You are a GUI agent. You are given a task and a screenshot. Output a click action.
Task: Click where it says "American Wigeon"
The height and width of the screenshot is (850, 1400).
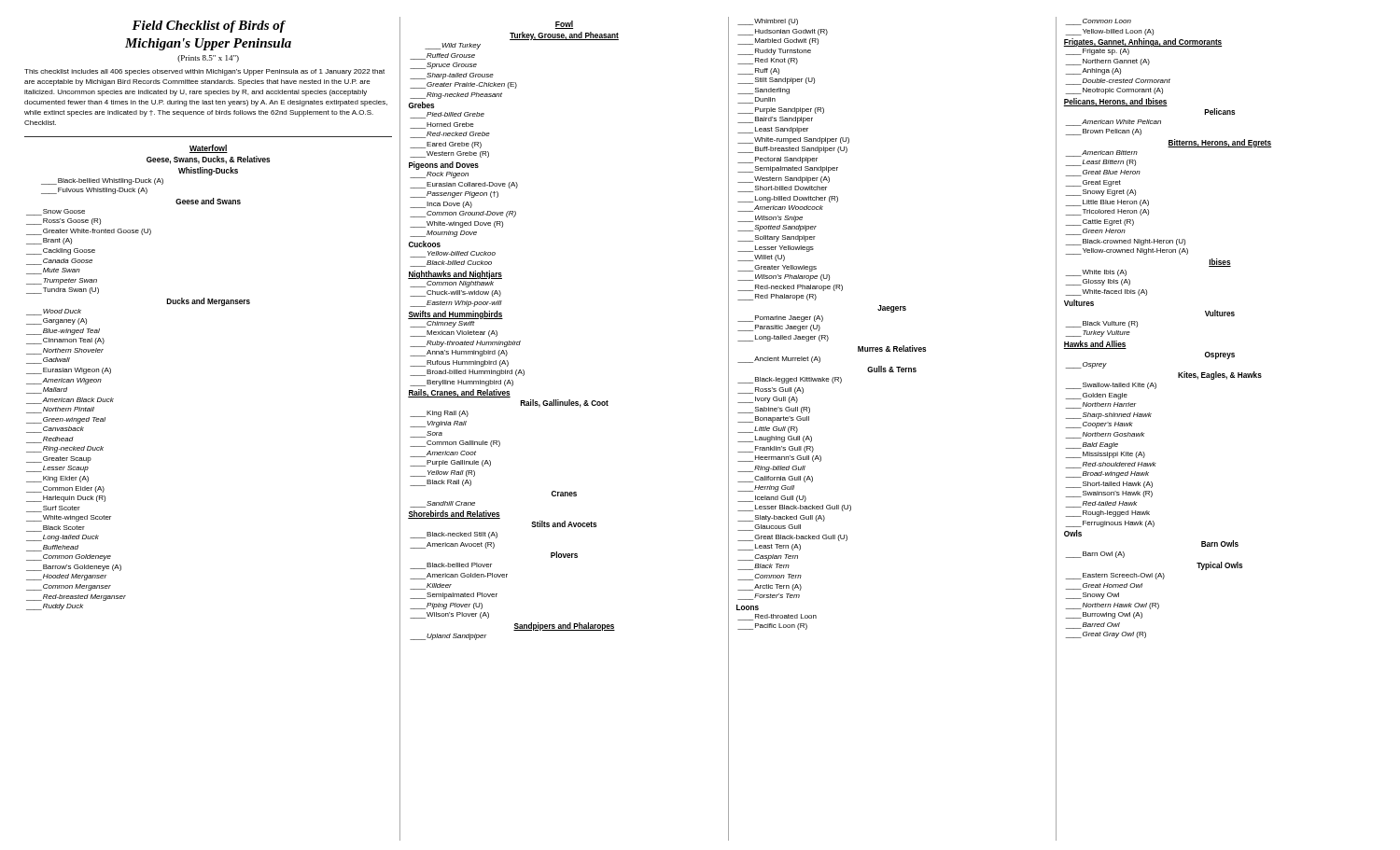pos(72,380)
